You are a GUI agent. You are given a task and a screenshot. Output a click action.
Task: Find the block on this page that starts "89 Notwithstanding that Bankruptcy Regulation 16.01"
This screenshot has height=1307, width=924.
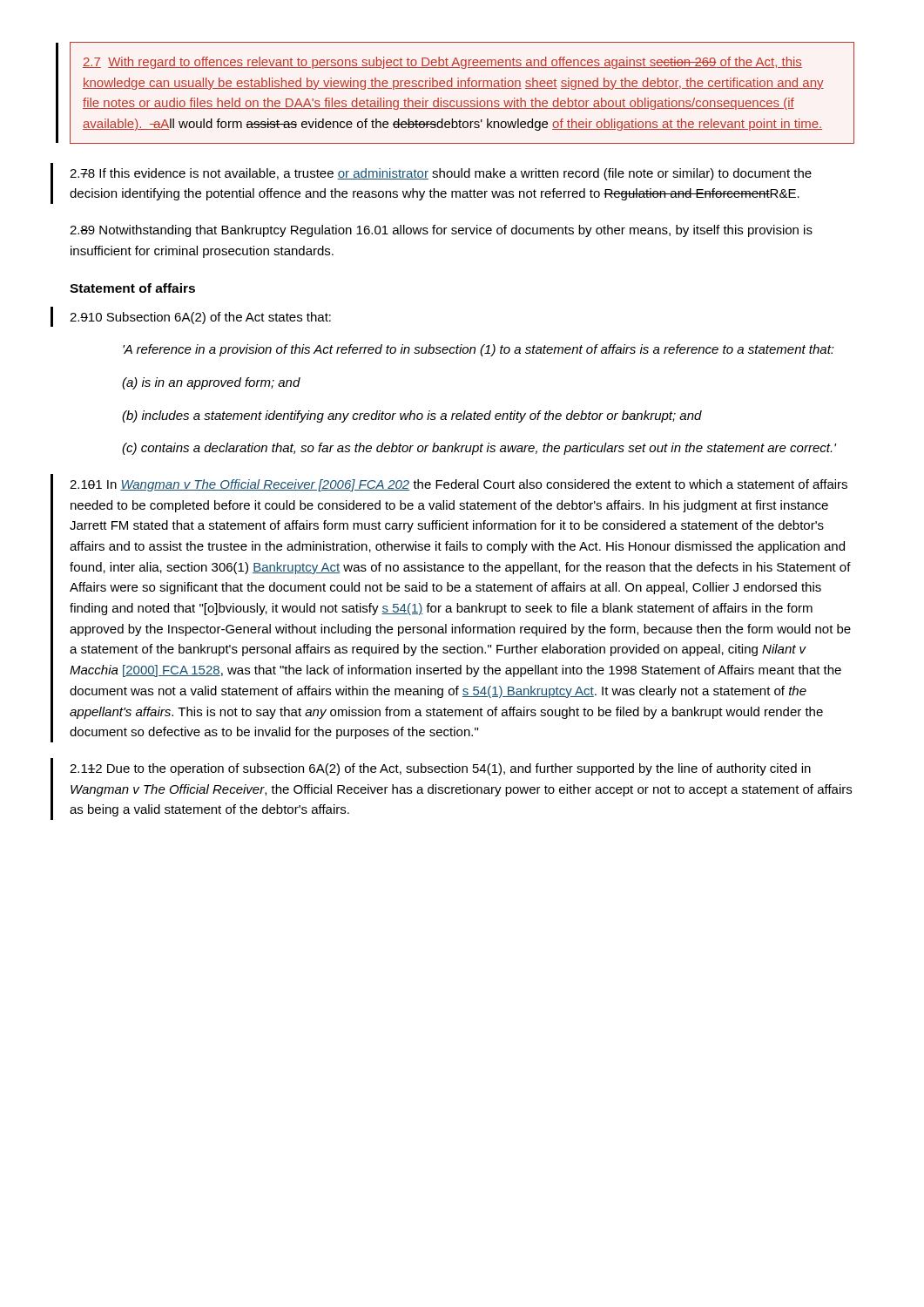coord(441,240)
